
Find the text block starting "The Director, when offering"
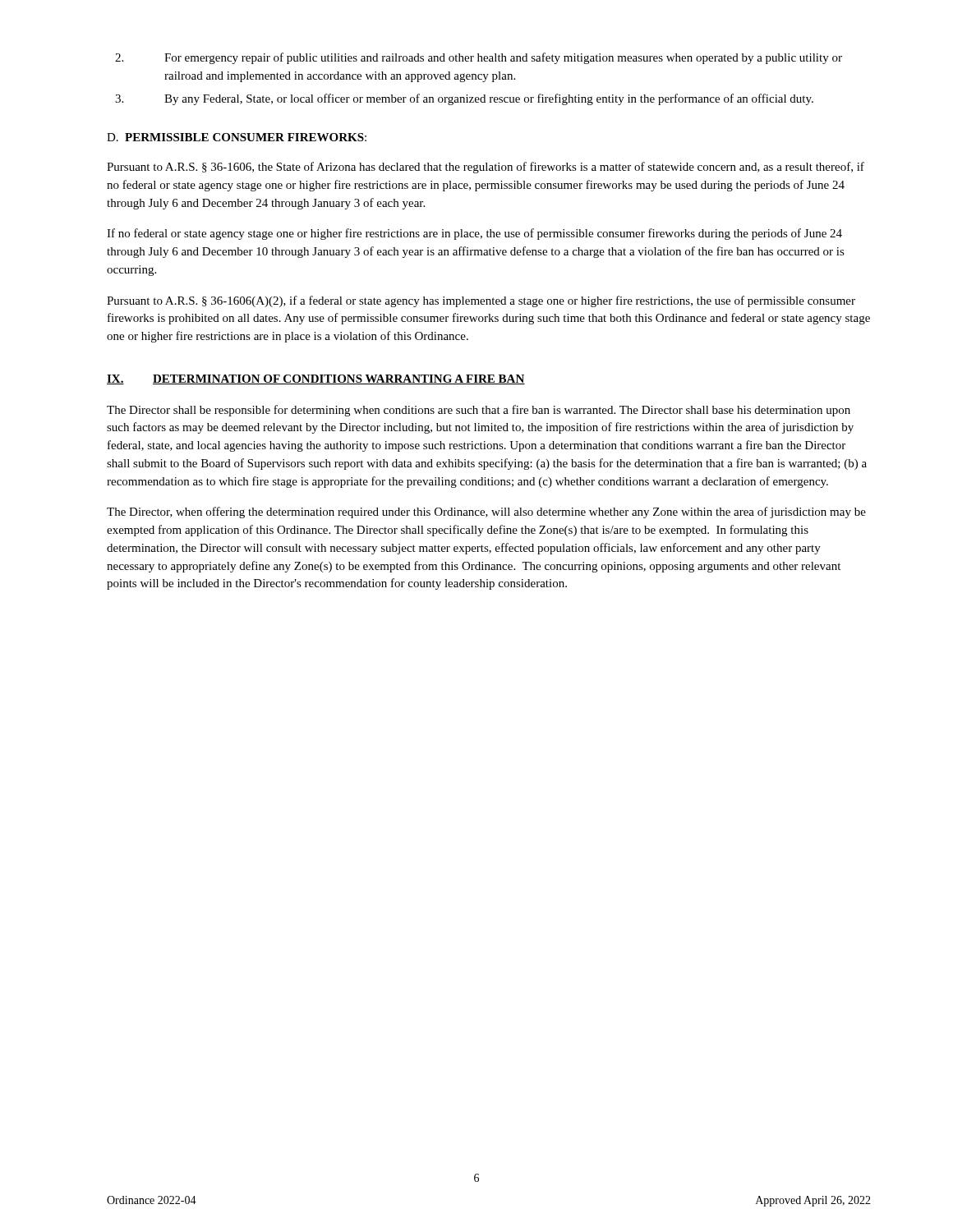pyautogui.click(x=486, y=548)
